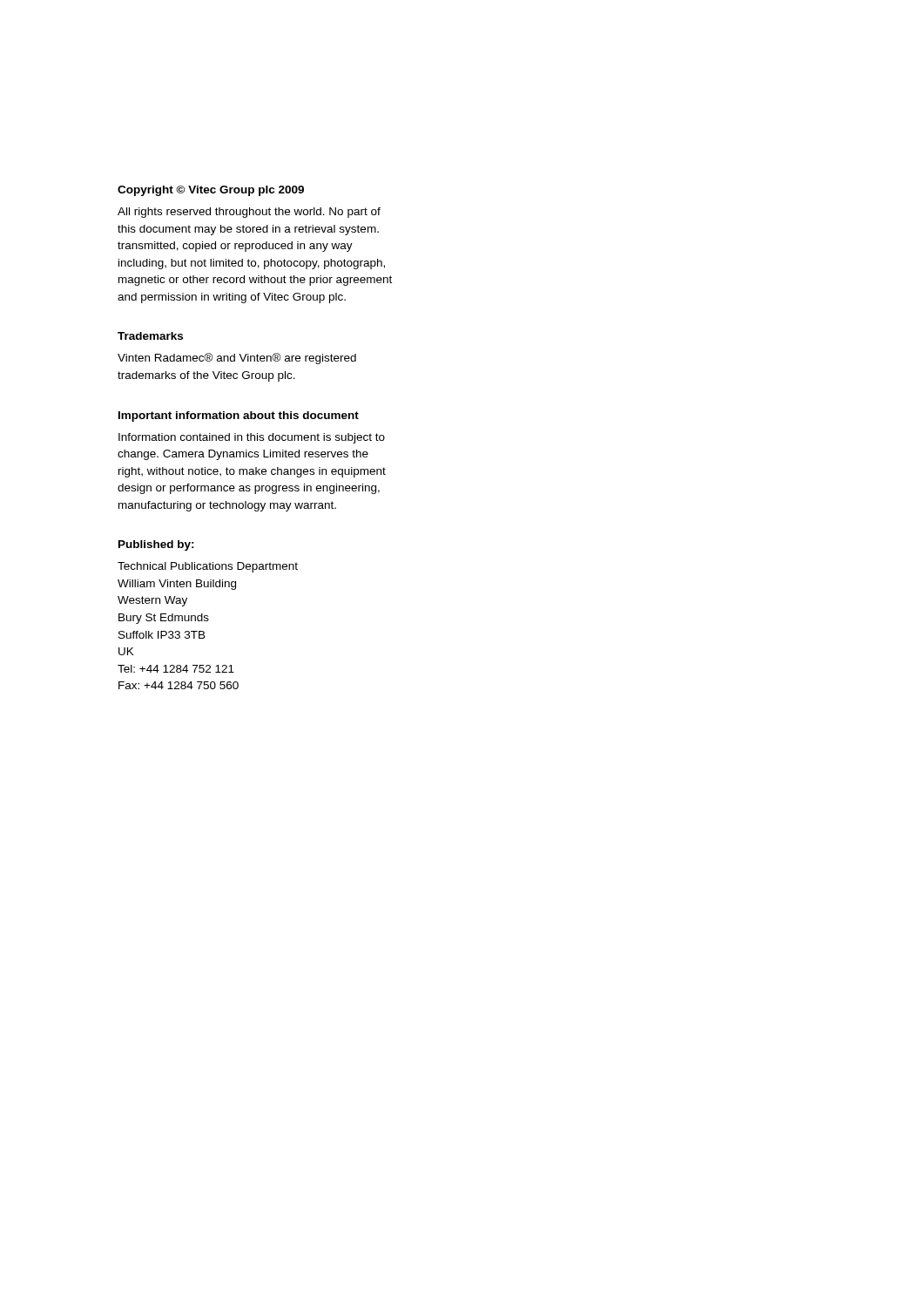Locate the text "Important information about this document"
This screenshot has height=1307, width=924.
pos(238,415)
